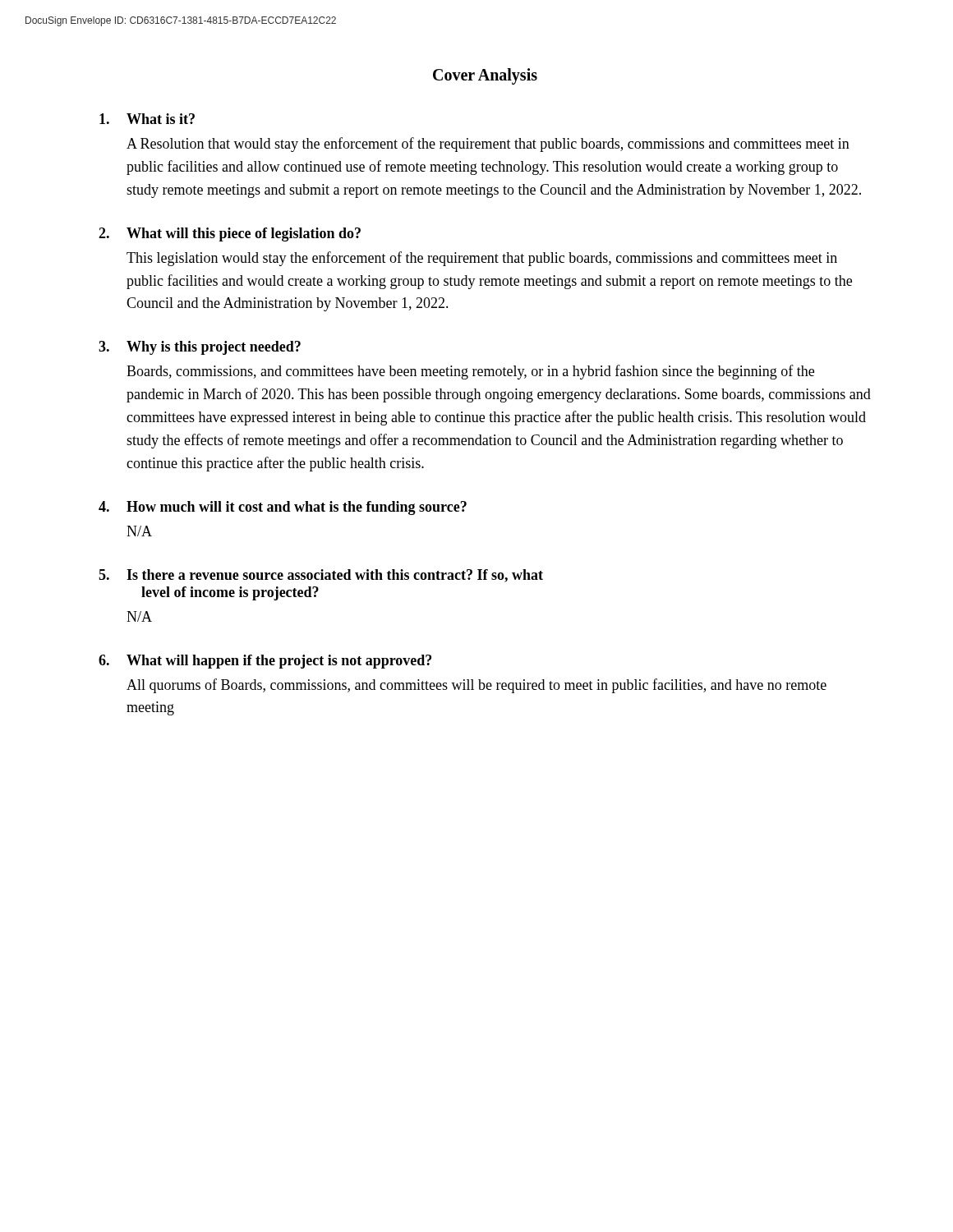Select the list item with the text "6. What will happen if the project"

485,686
